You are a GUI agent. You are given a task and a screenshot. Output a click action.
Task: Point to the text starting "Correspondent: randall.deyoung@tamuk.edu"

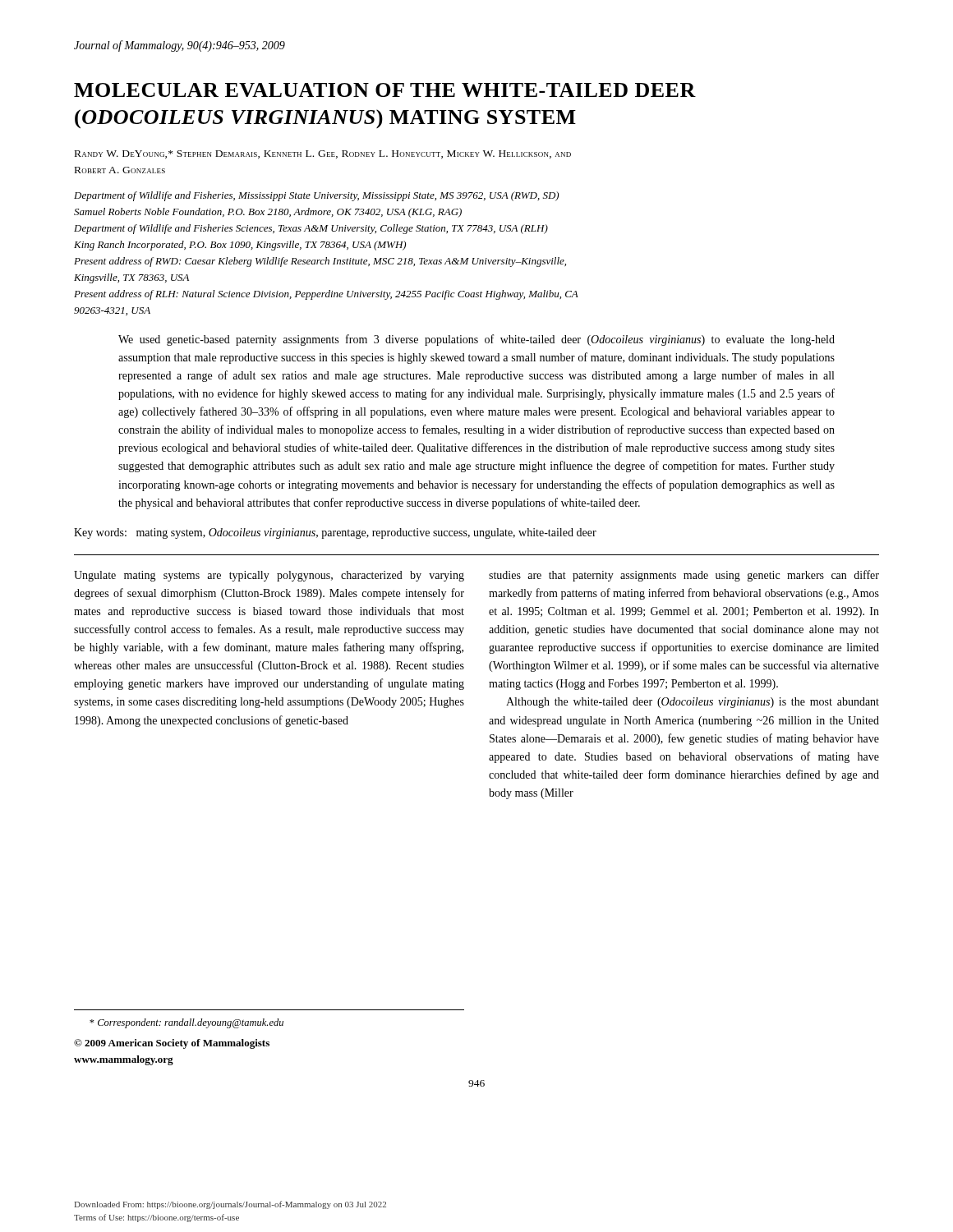(x=269, y=1023)
